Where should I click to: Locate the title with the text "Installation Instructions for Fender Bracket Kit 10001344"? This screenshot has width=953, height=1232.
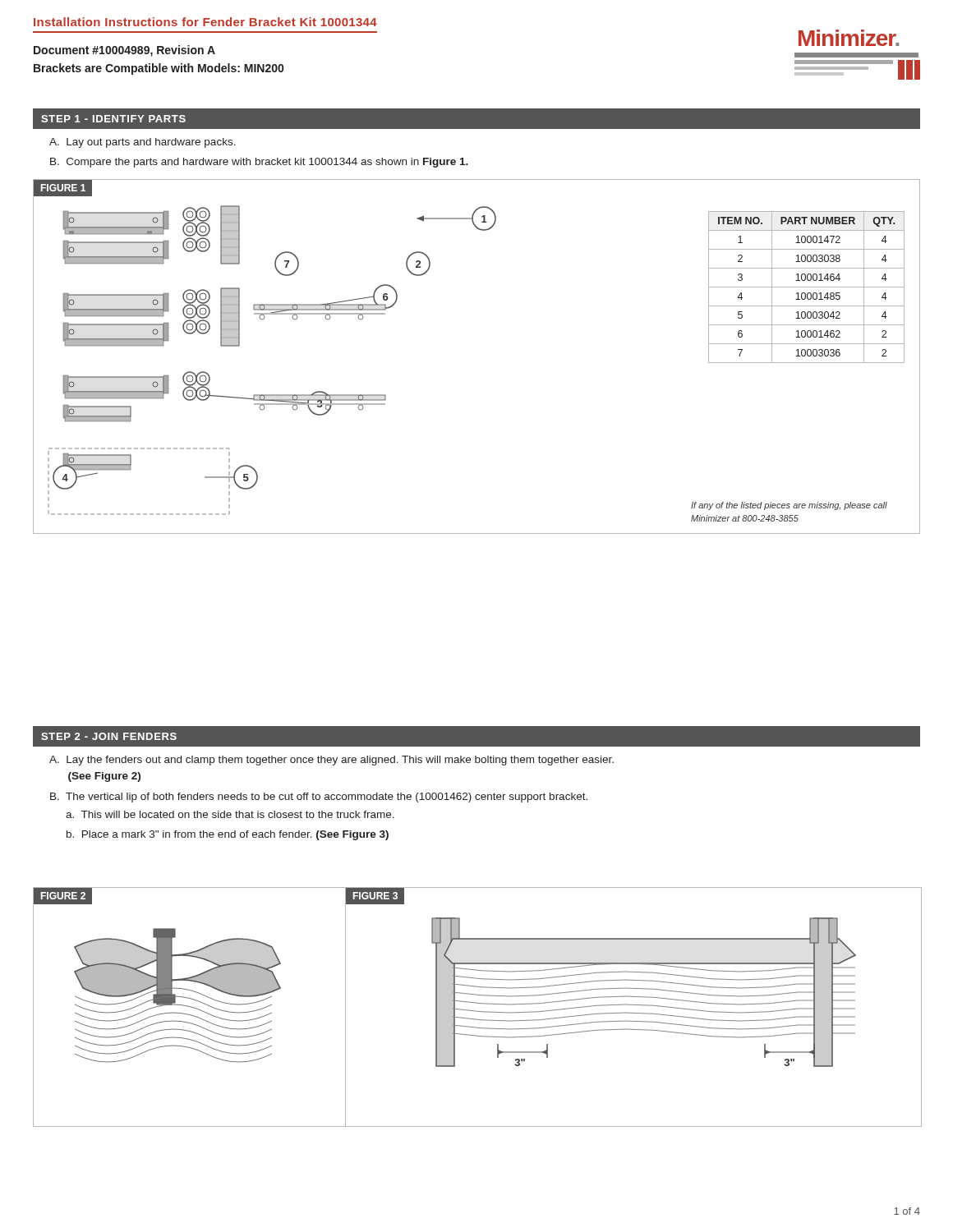tap(205, 24)
